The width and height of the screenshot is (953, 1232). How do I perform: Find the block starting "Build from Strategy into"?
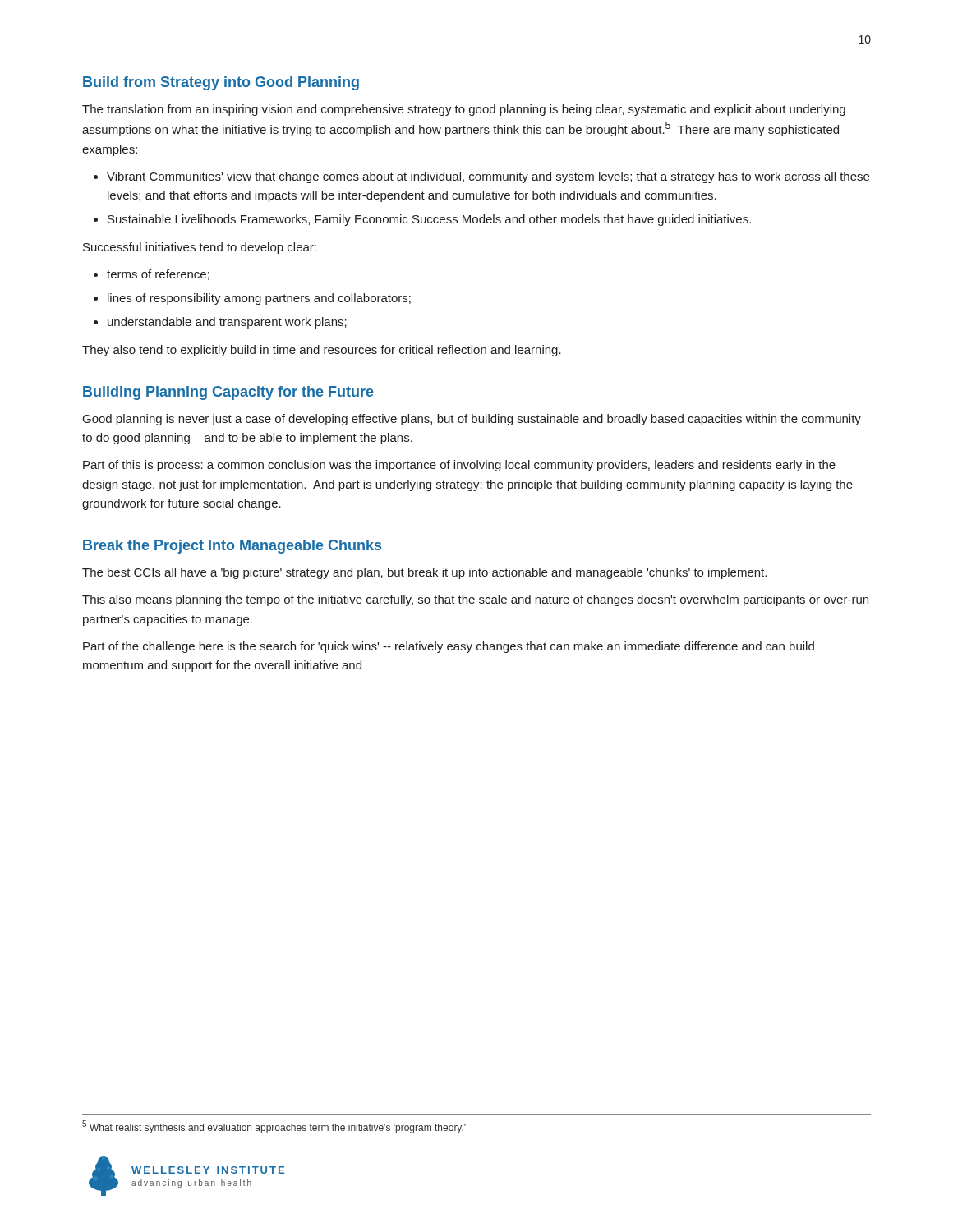pos(221,82)
